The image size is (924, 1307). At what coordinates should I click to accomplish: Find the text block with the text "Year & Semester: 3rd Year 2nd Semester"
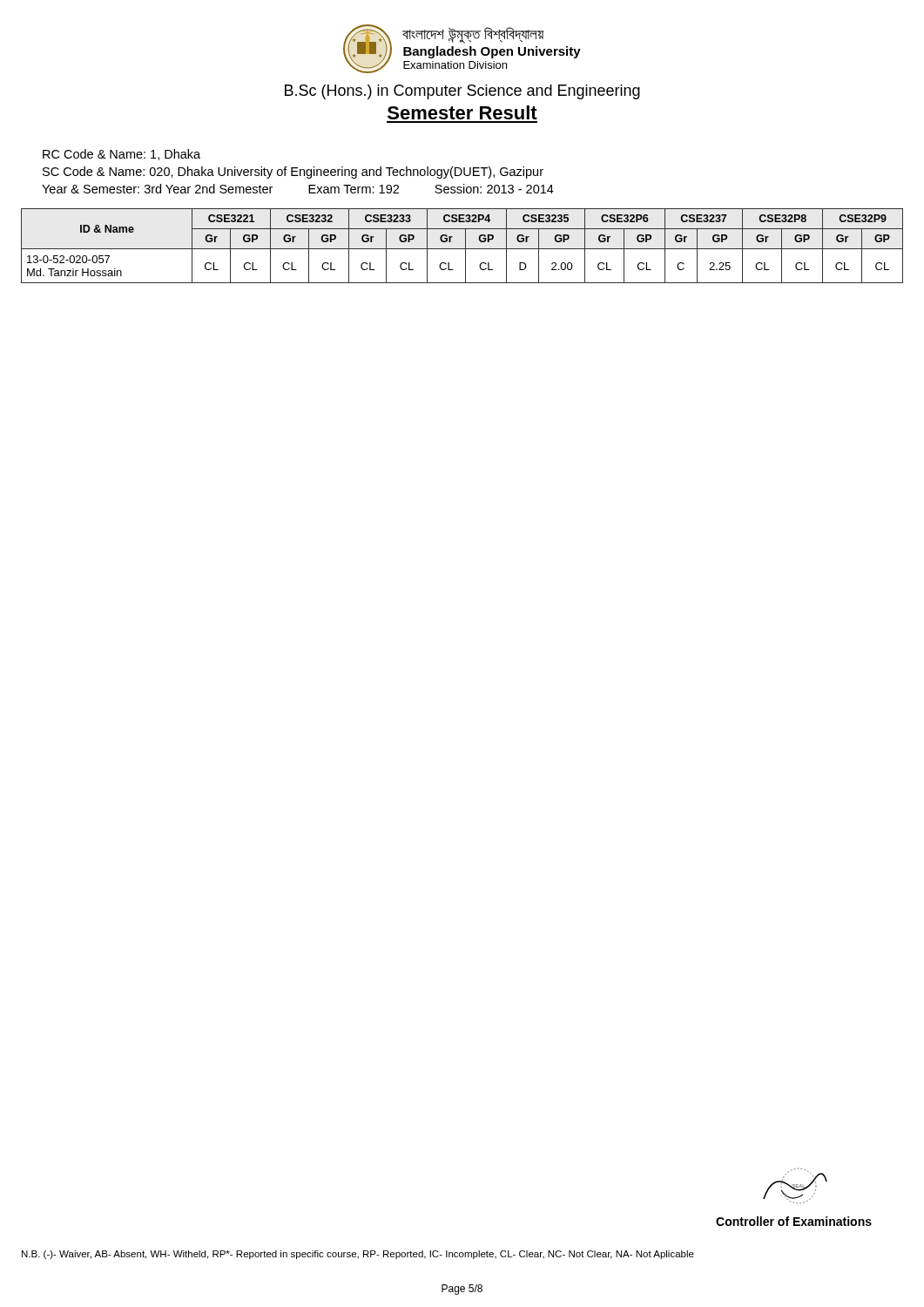coord(298,189)
